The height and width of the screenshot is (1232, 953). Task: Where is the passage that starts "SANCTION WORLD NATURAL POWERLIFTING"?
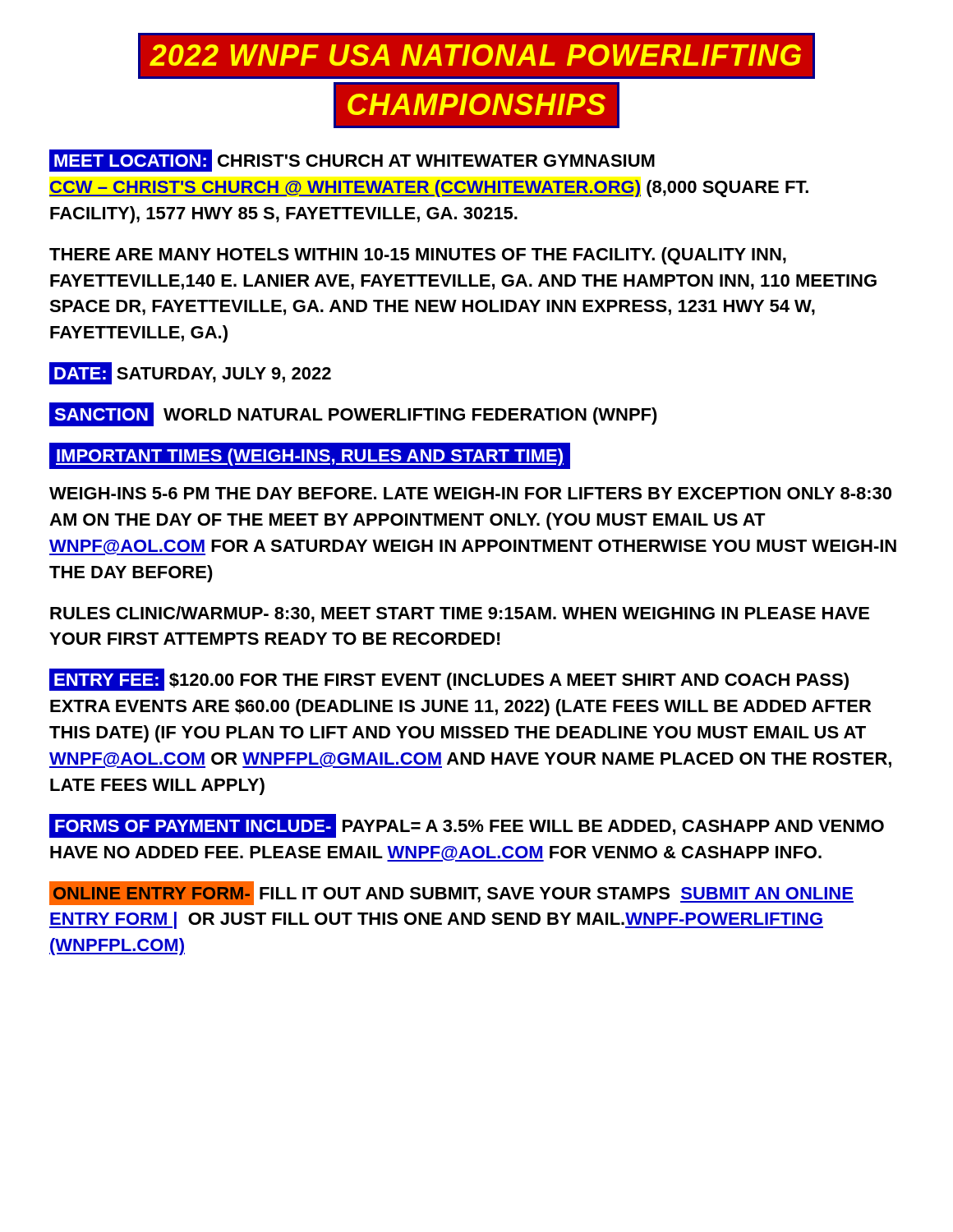point(353,415)
